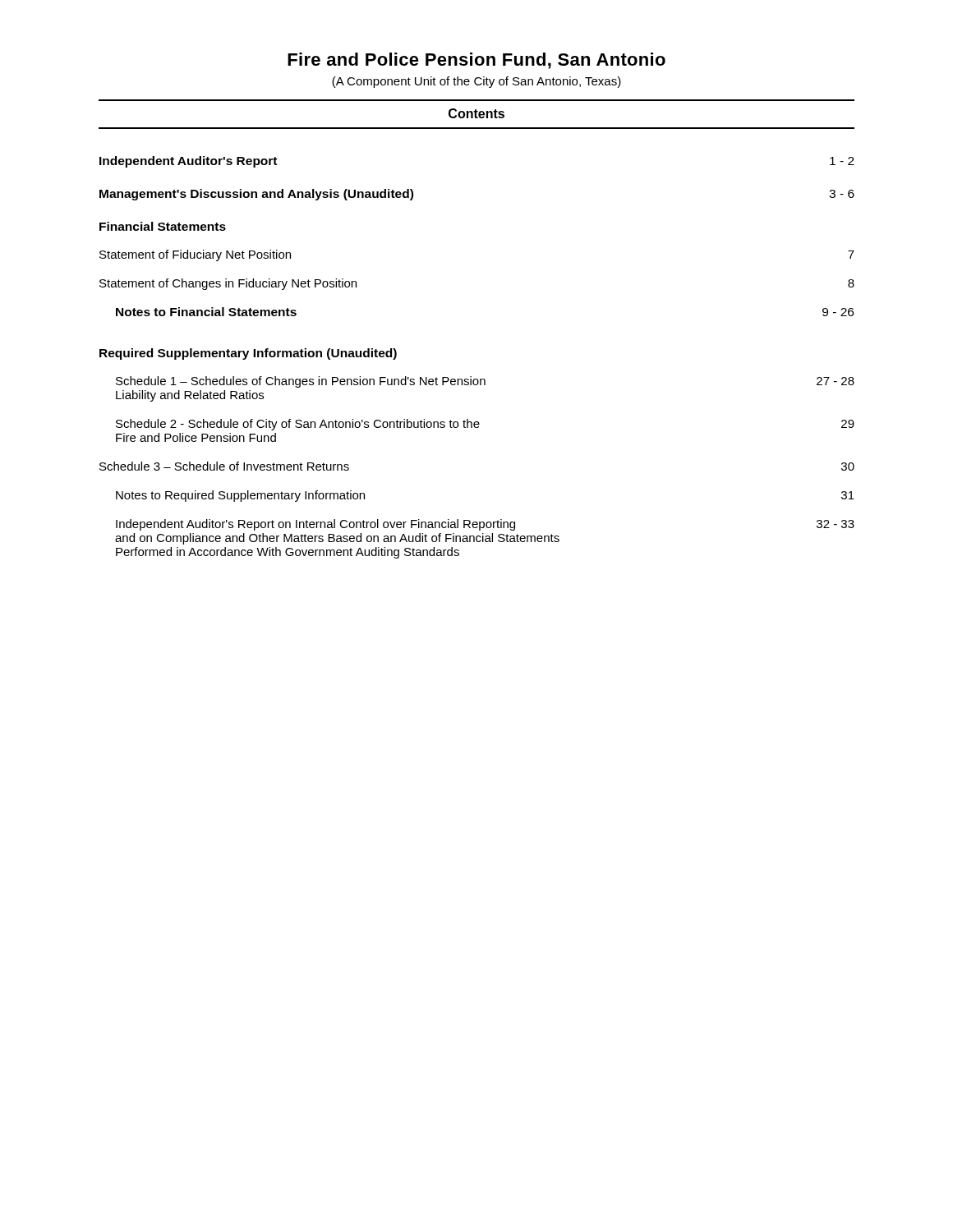Locate the text "Financial Statements"
Viewport: 953px width, 1232px height.
[x=163, y=226]
